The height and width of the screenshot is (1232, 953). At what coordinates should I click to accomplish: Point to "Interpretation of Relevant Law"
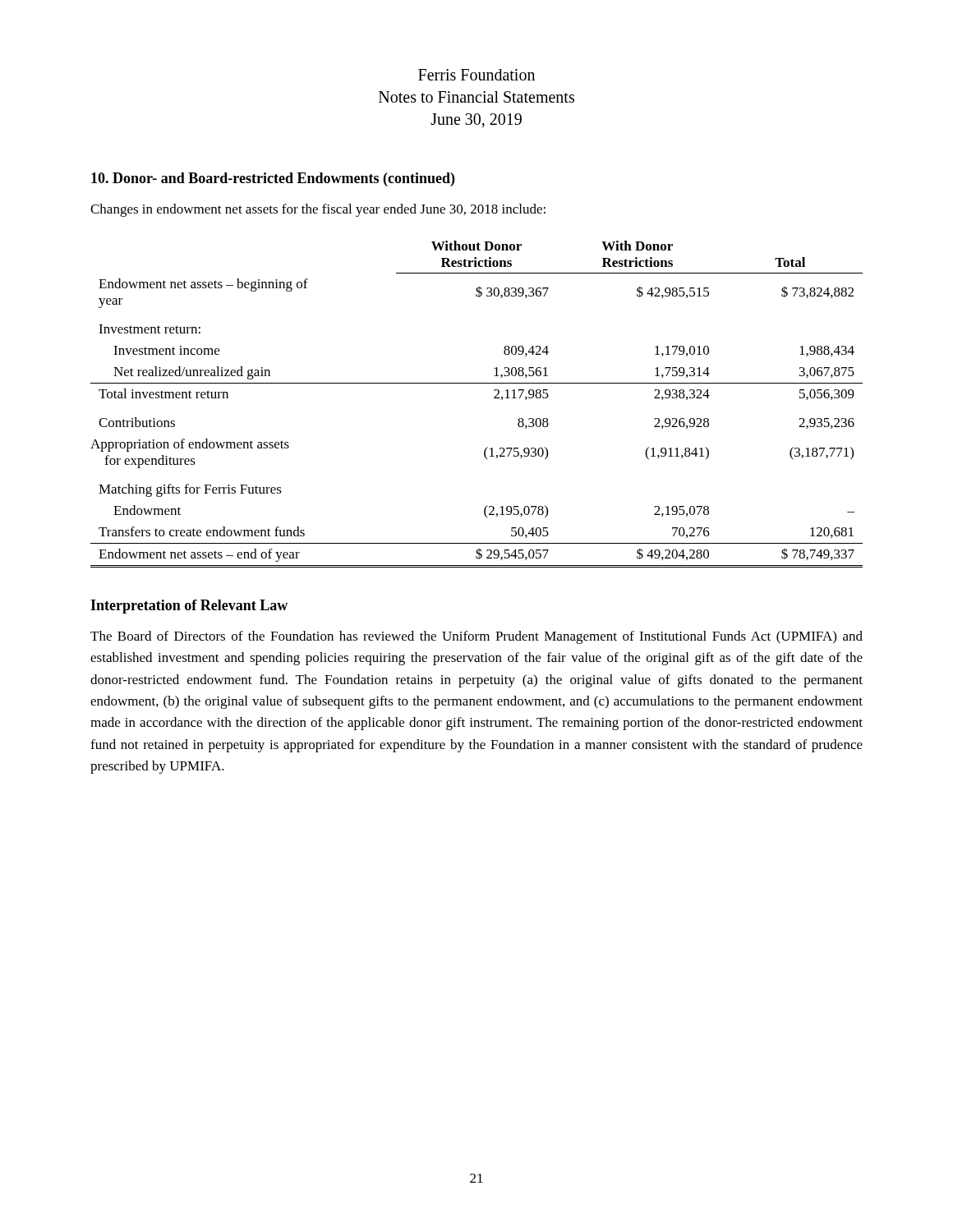(189, 605)
